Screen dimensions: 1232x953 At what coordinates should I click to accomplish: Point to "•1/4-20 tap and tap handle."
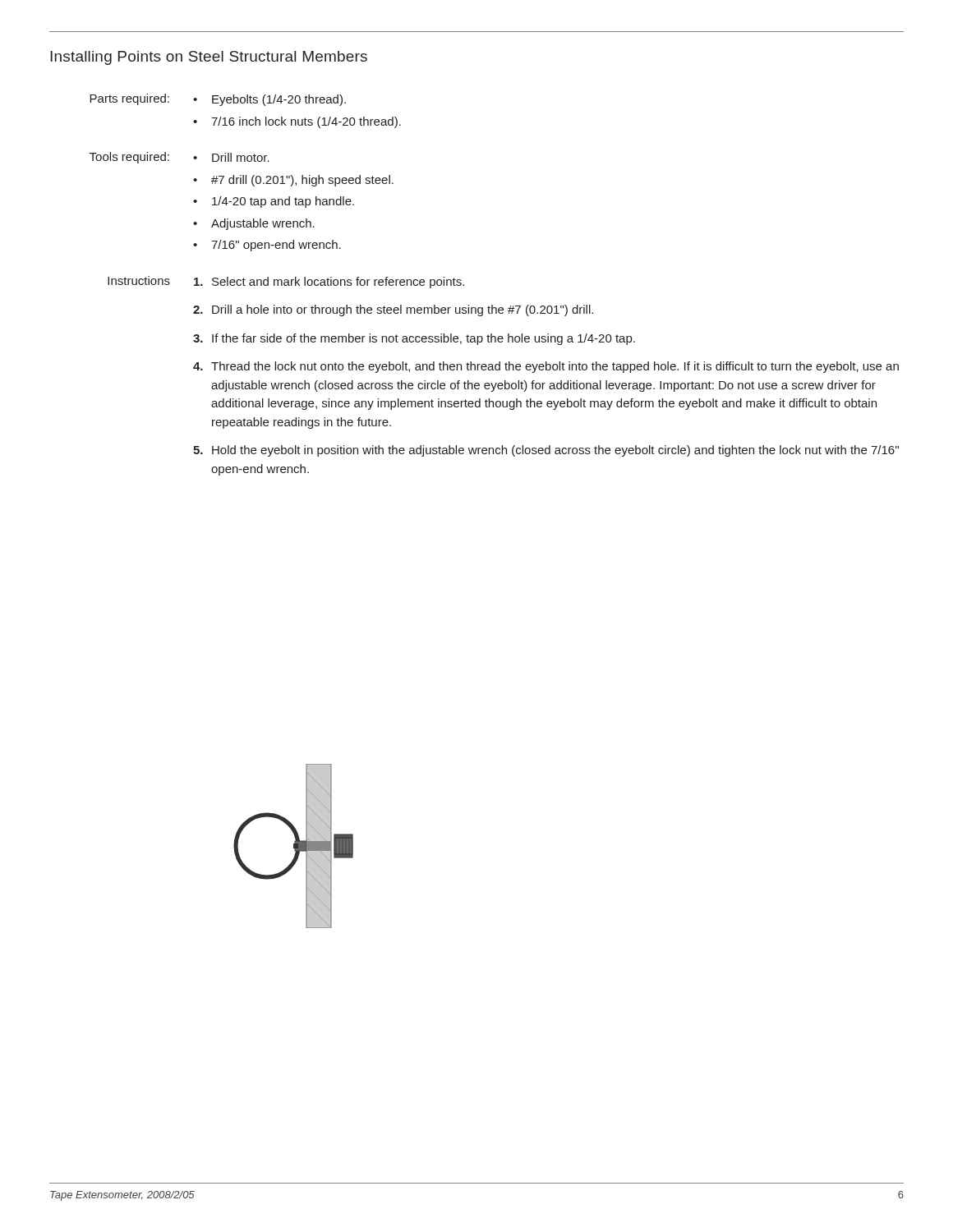[x=274, y=201]
